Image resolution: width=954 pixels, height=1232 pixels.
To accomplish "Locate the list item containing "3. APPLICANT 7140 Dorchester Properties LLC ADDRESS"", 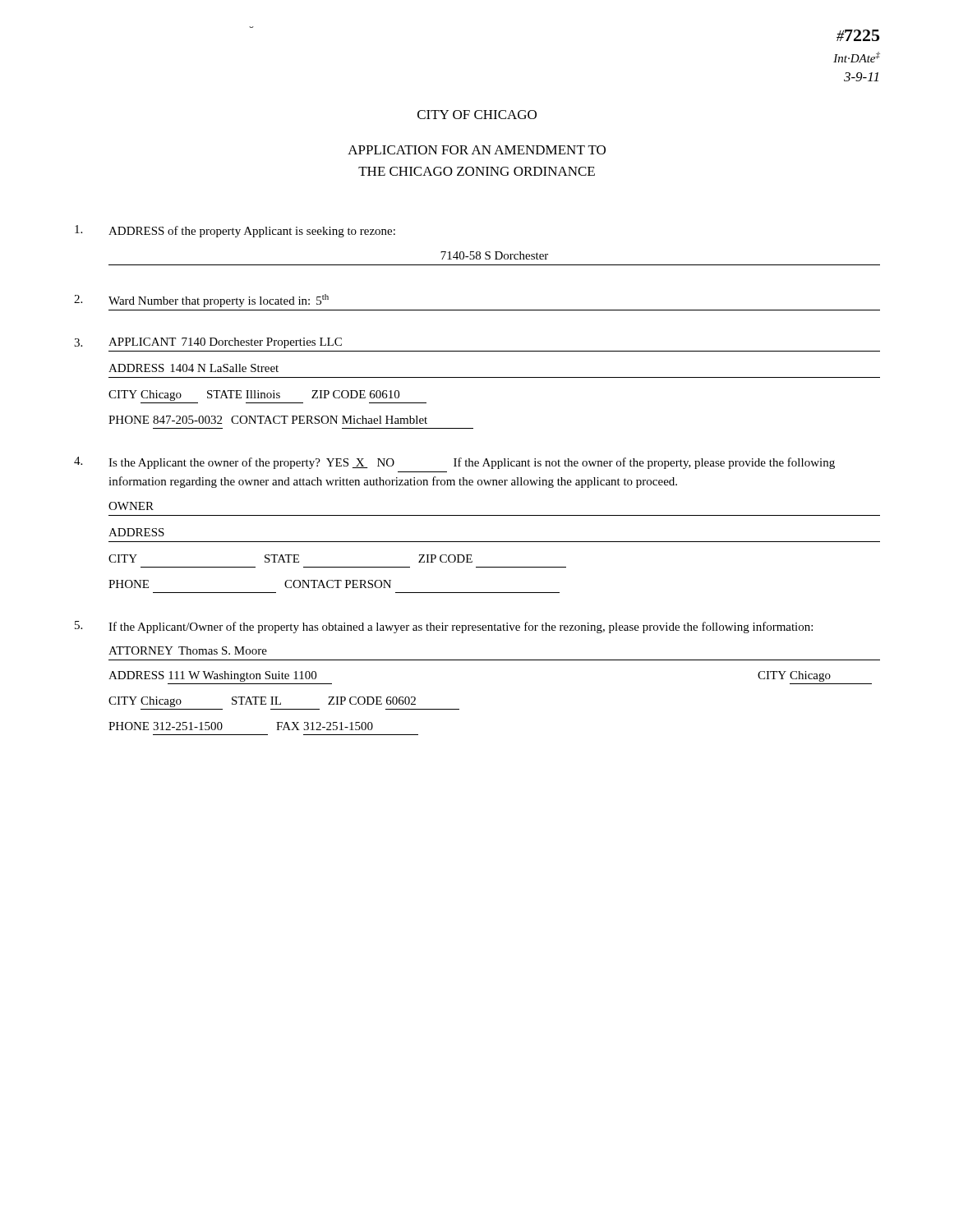I will click(x=477, y=386).
